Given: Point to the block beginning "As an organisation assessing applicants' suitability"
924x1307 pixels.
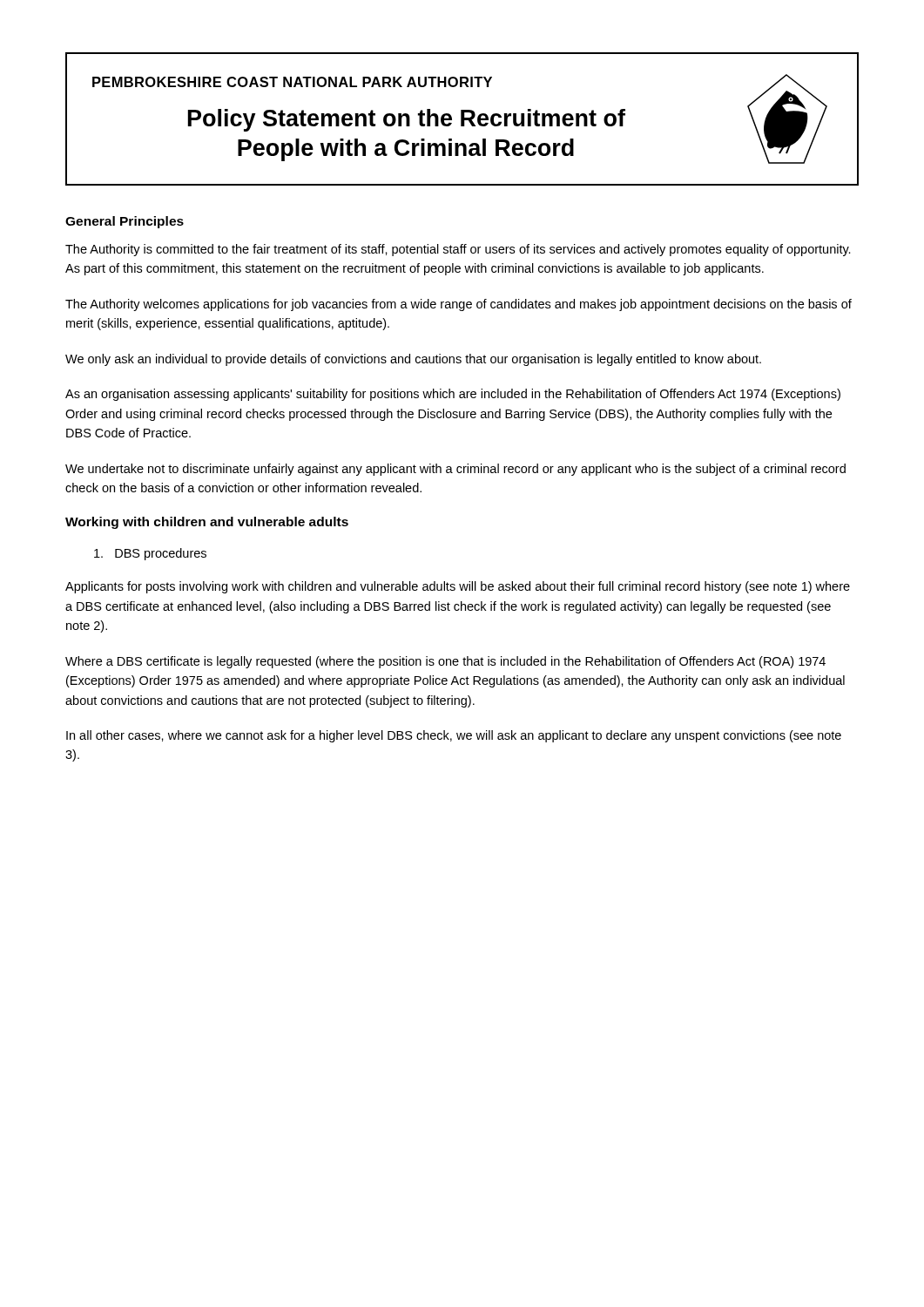Looking at the screenshot, I should pyautogui.click(x=453, y=414).
